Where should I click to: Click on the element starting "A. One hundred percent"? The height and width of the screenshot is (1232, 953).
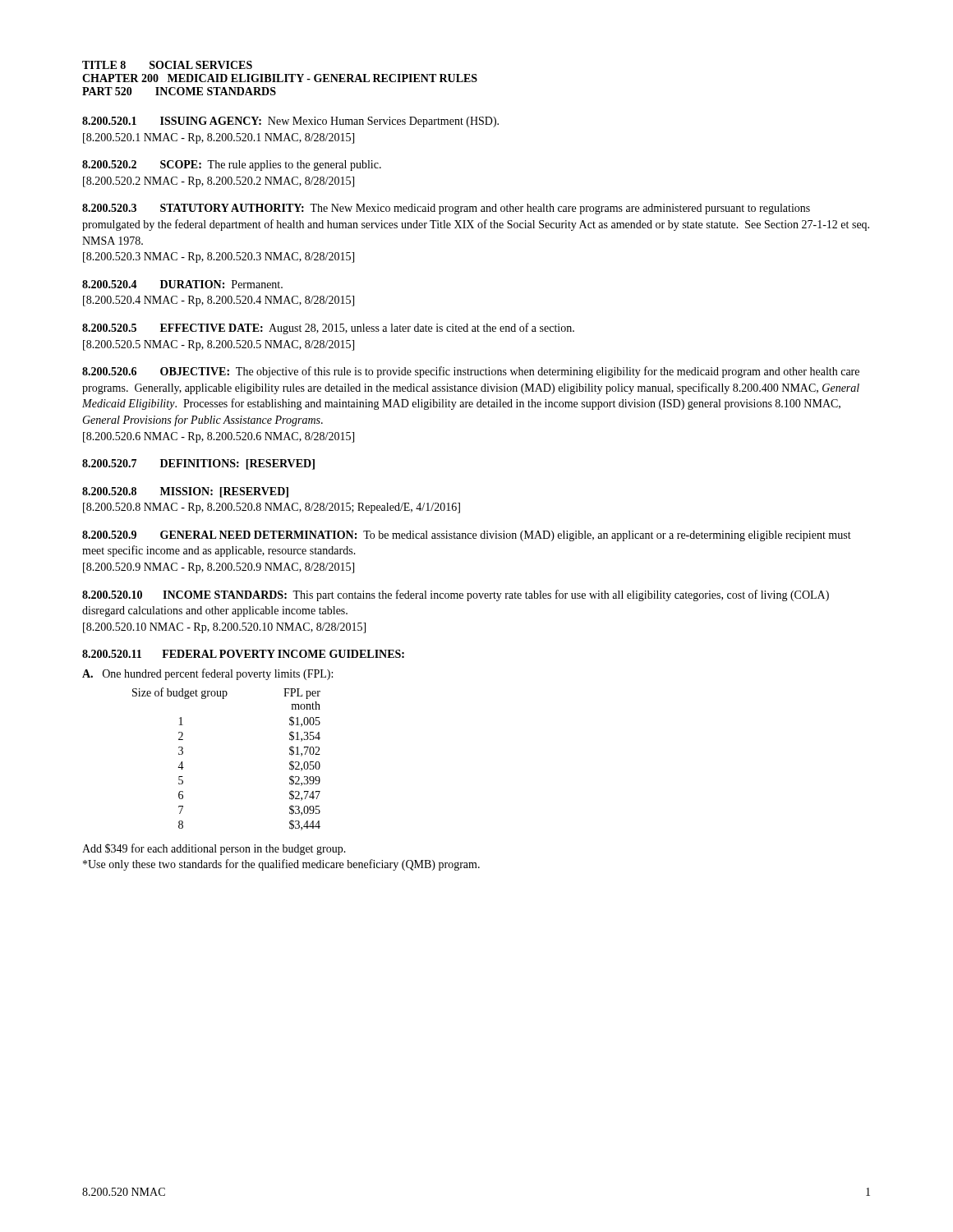pos(207,674)
